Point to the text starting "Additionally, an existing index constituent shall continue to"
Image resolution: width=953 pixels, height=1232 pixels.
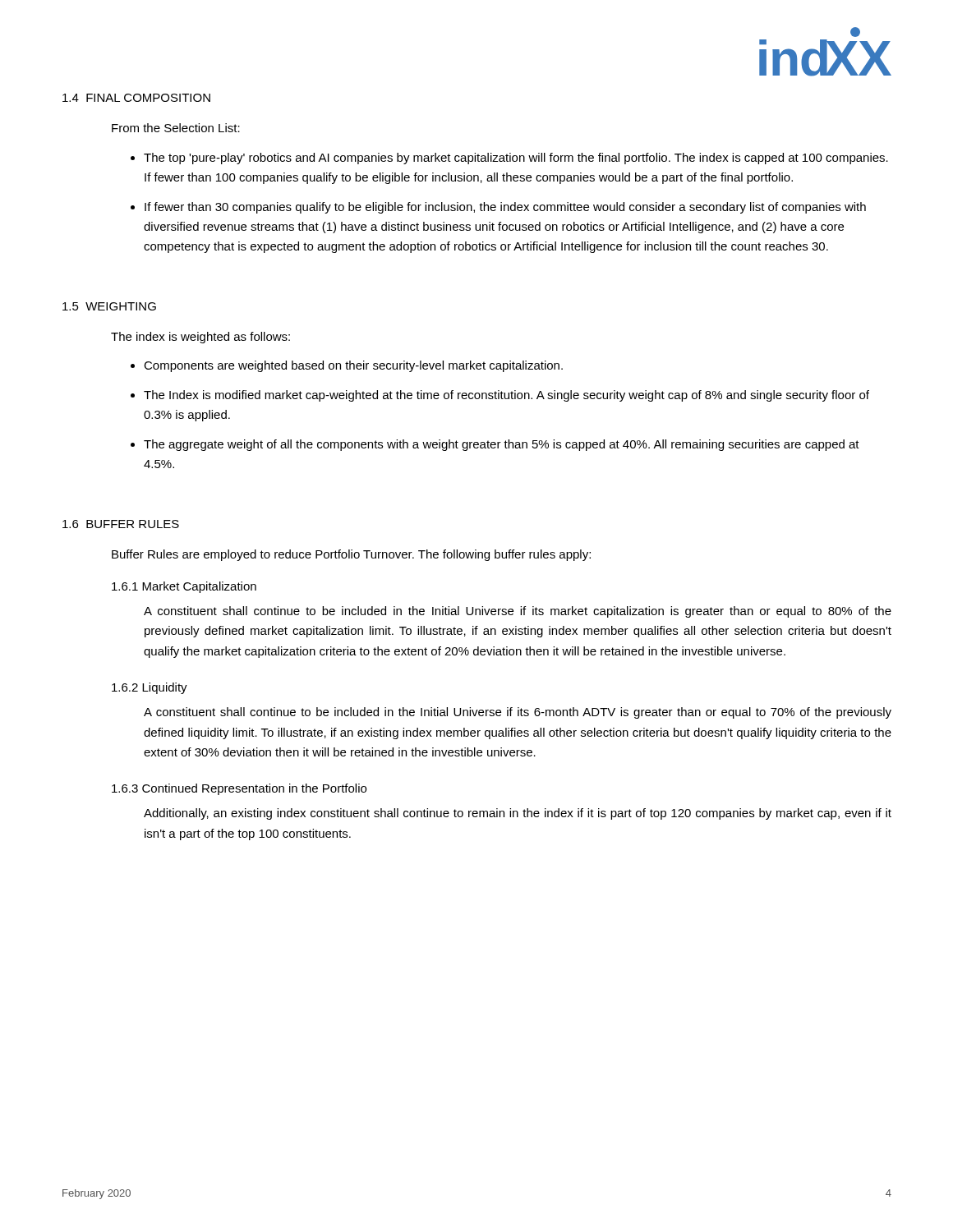coord(518,823)
